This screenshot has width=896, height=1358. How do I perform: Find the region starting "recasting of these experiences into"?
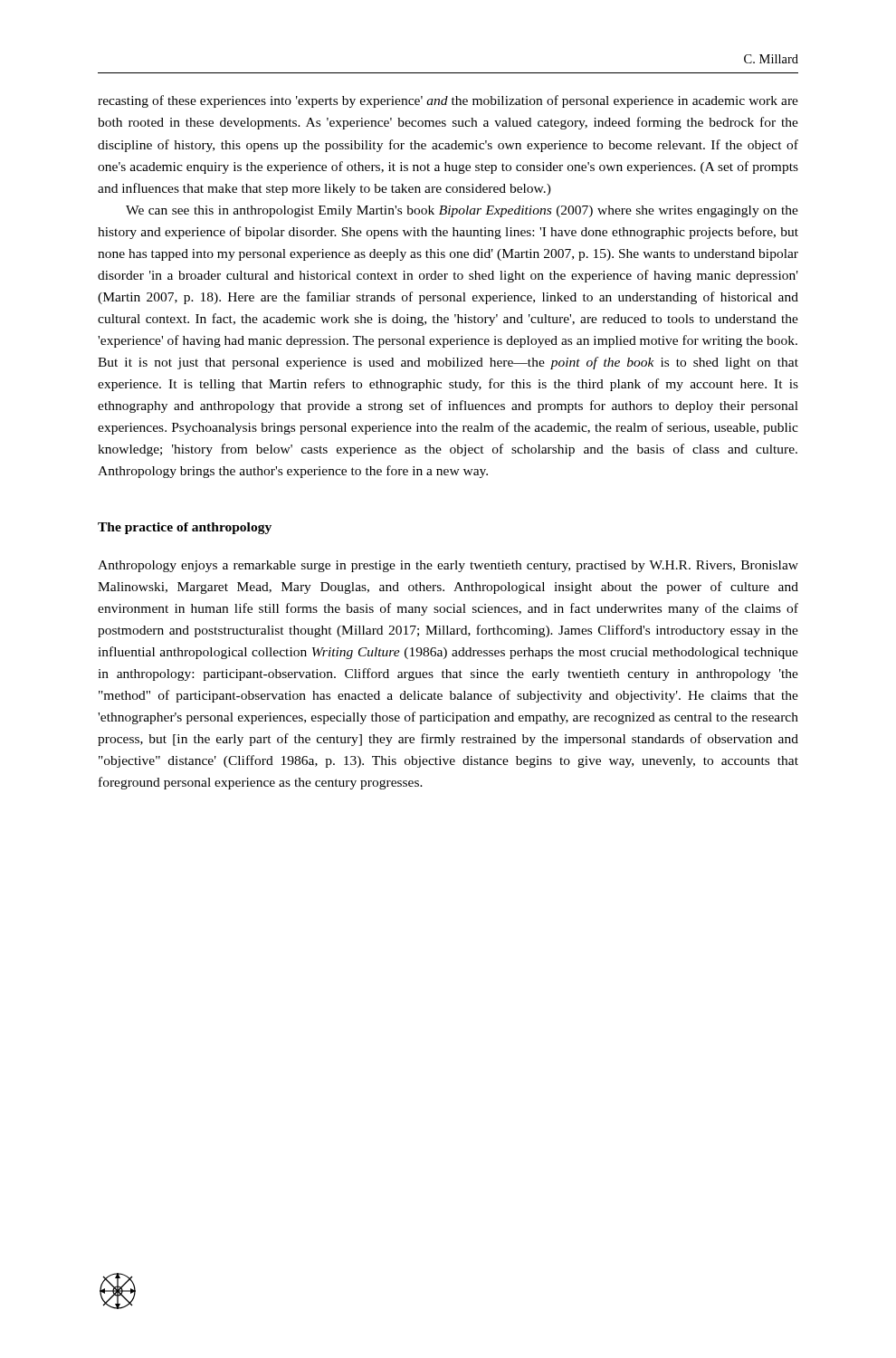pos(448,286)
